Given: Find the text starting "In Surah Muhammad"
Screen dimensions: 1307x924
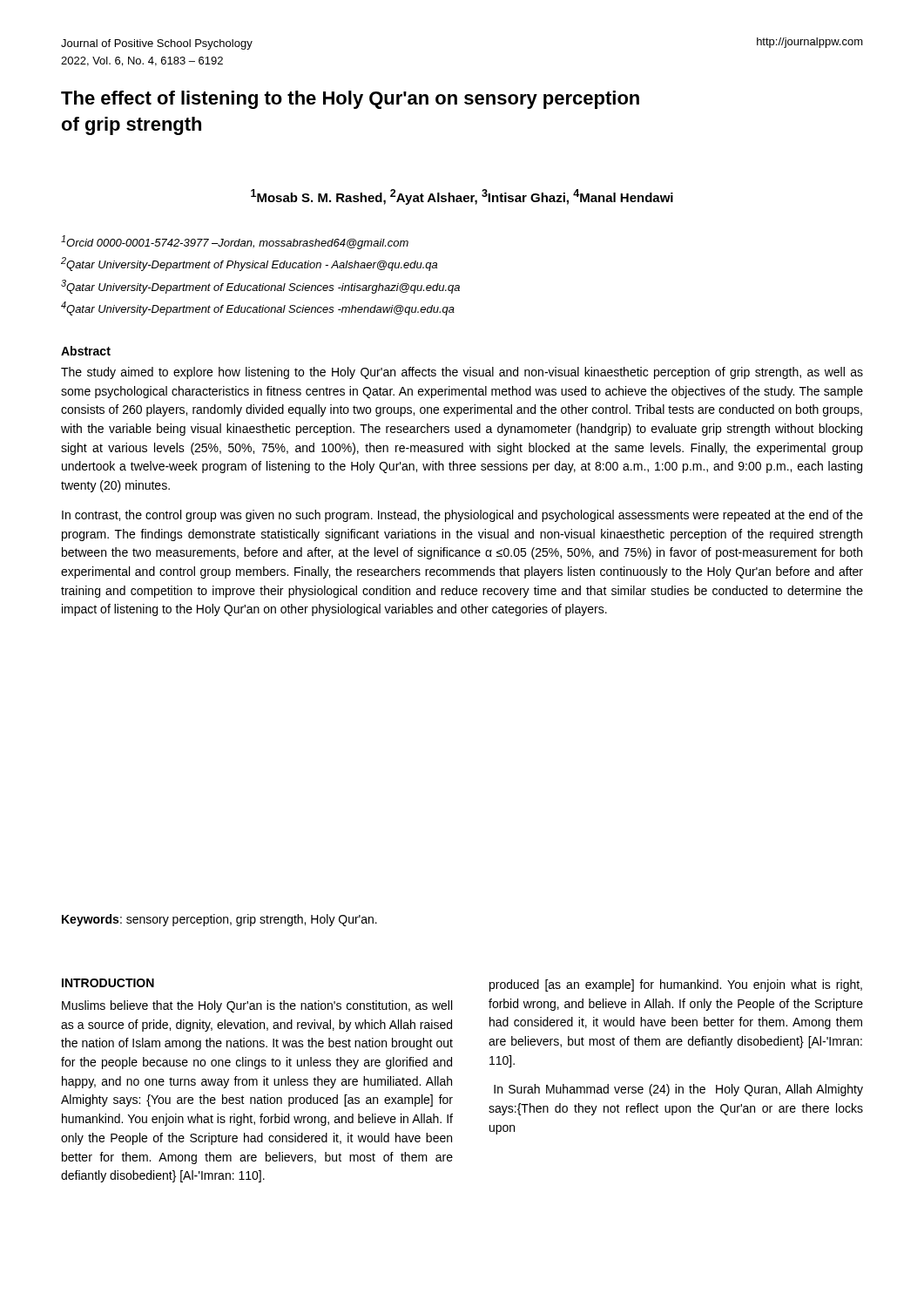Looking at the screenshot, I should pyautogui.click(x=676, y=1108).
